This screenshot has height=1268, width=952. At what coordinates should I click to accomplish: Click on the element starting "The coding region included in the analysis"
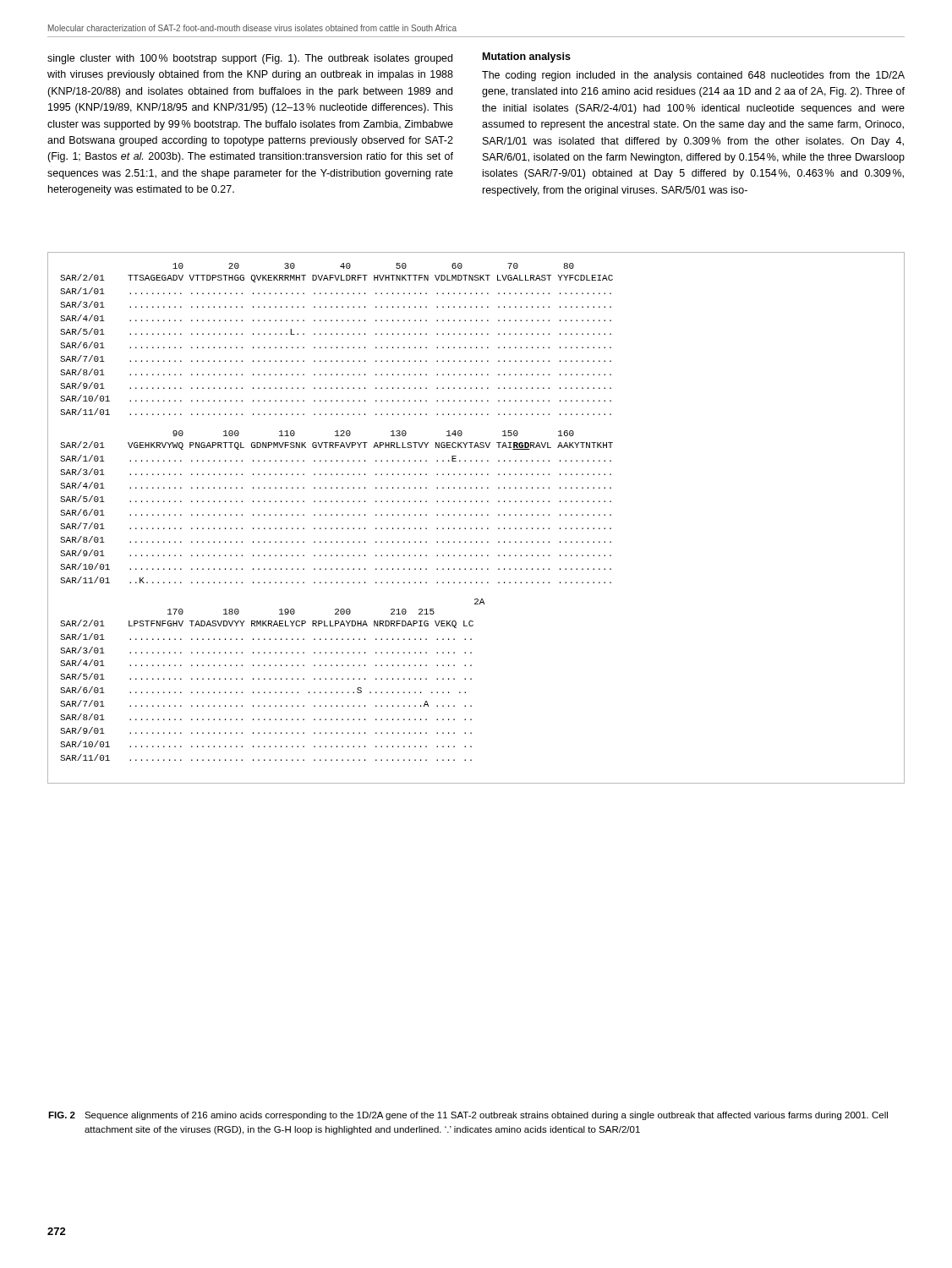(693, 133)
